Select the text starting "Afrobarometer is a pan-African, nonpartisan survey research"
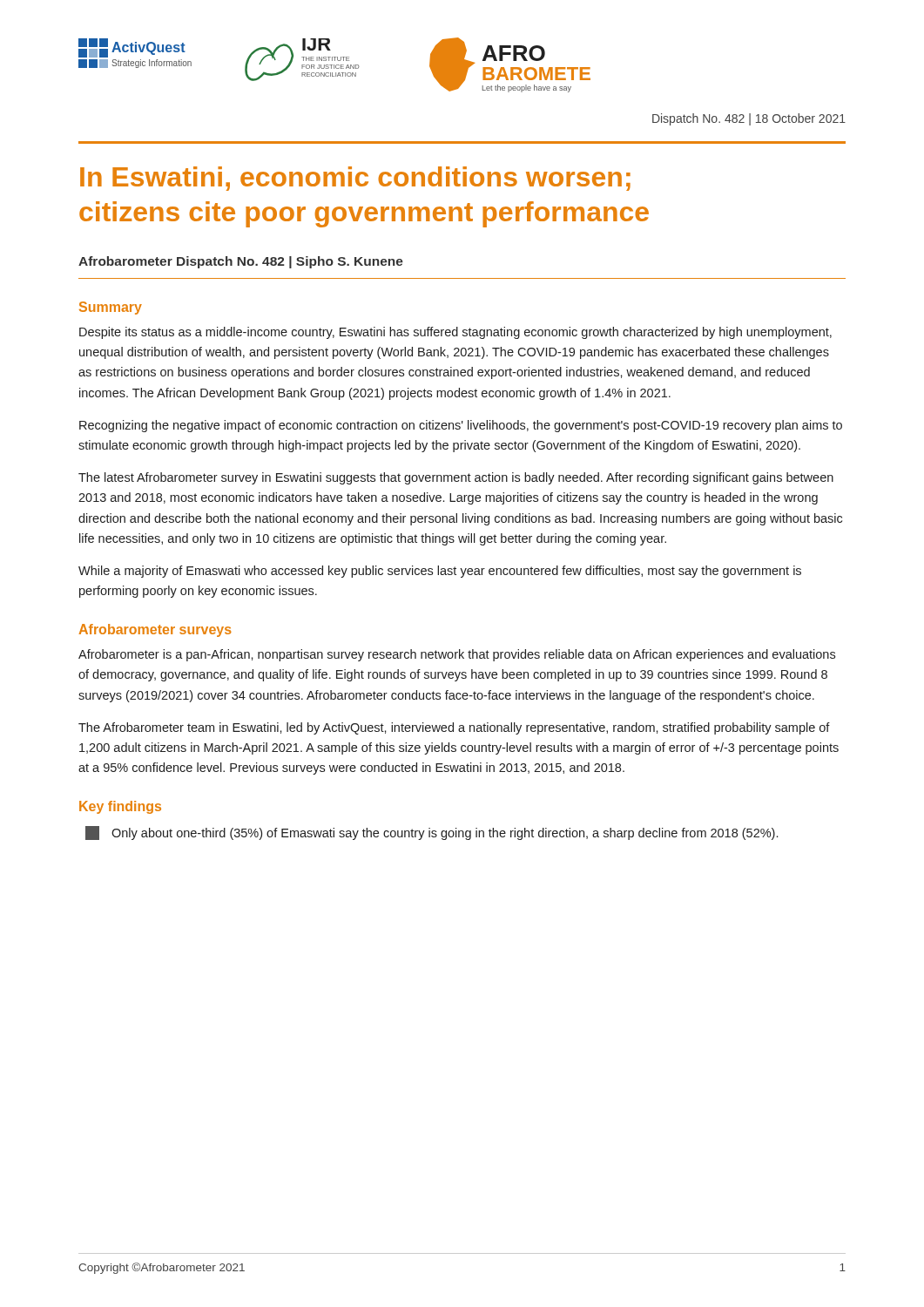924x1307 pixels. 457,675
